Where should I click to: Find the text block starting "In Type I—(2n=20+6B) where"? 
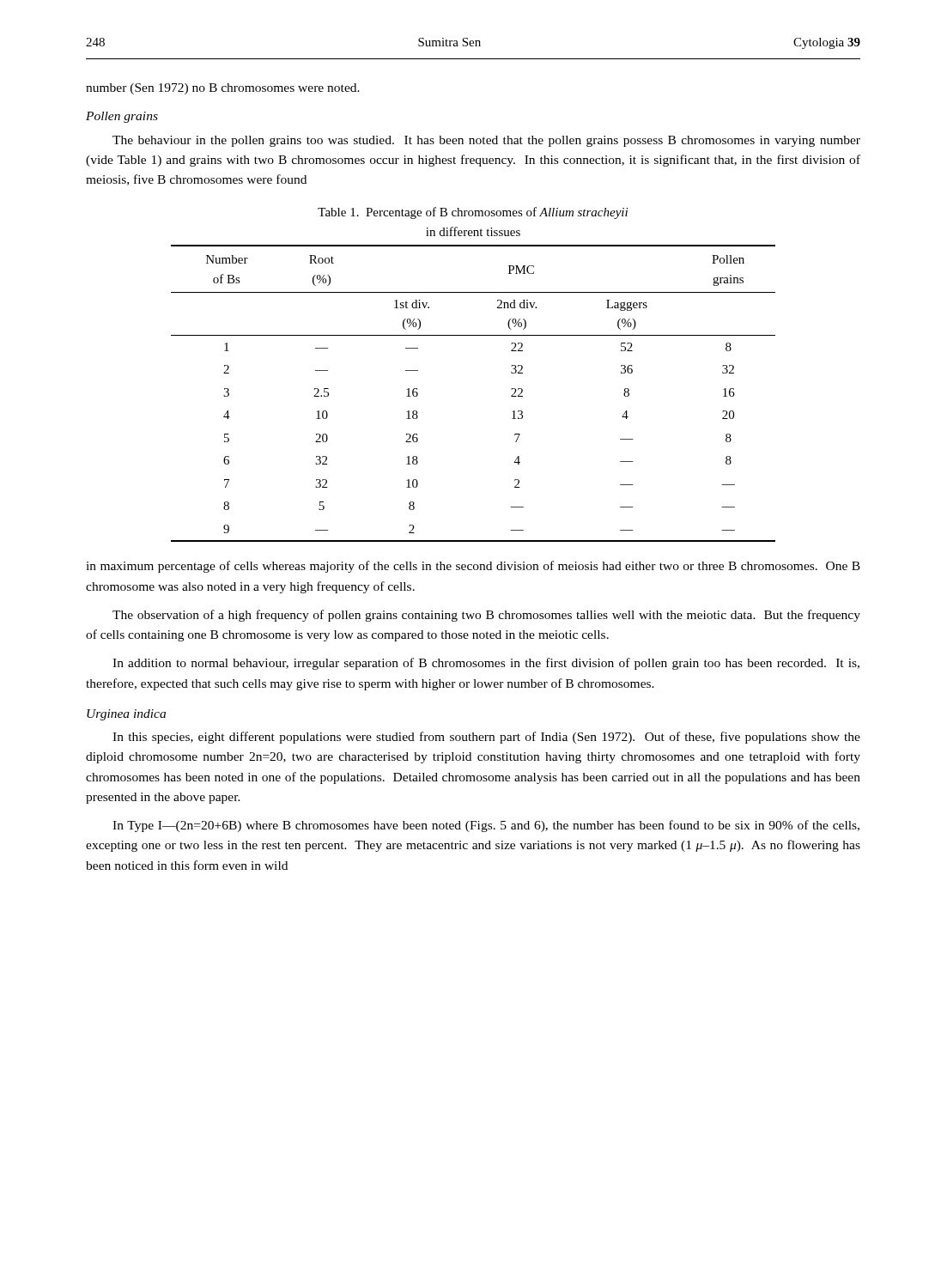click(x=473, y=845)
